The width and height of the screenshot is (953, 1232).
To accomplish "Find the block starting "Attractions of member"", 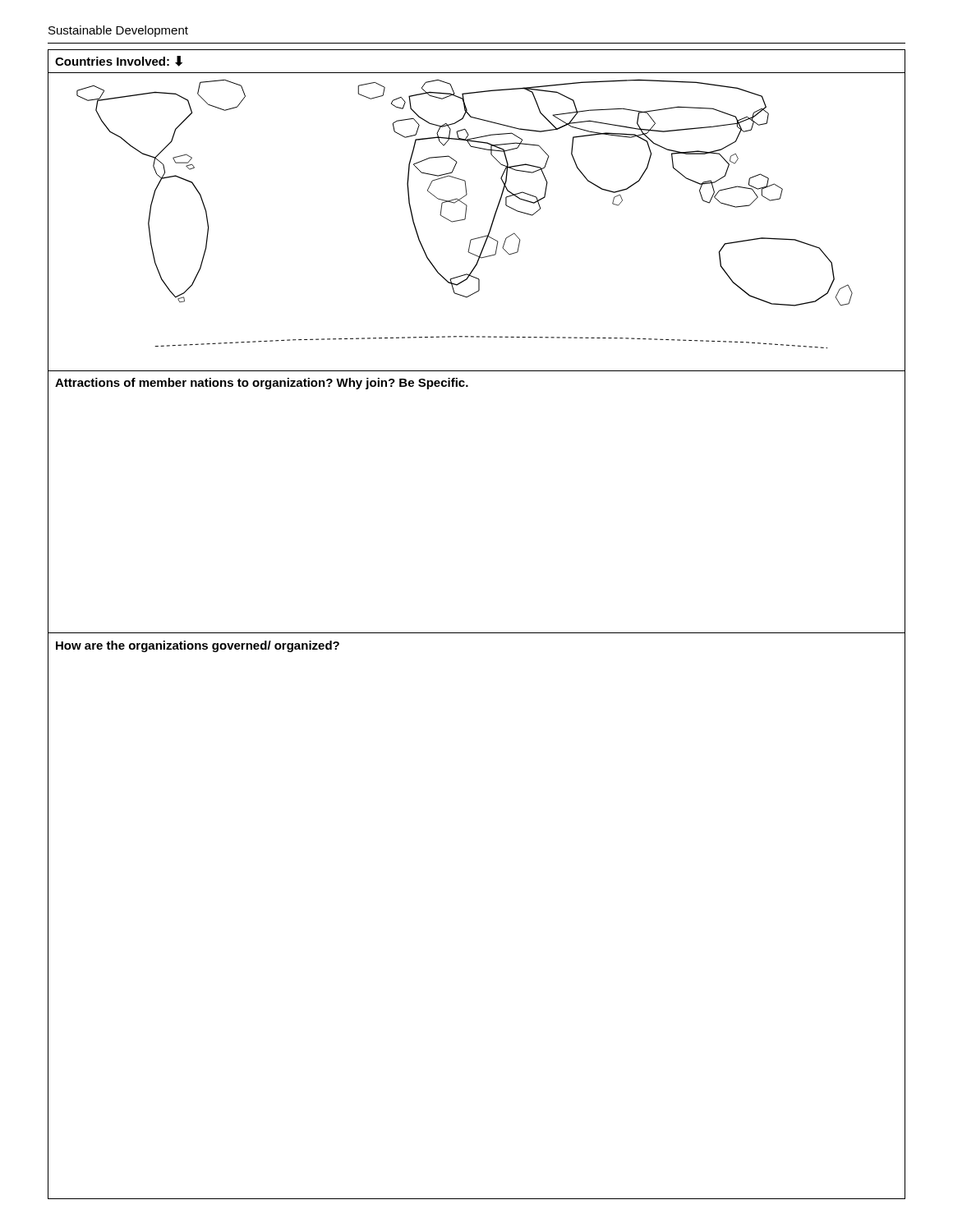I will [262, 382].
